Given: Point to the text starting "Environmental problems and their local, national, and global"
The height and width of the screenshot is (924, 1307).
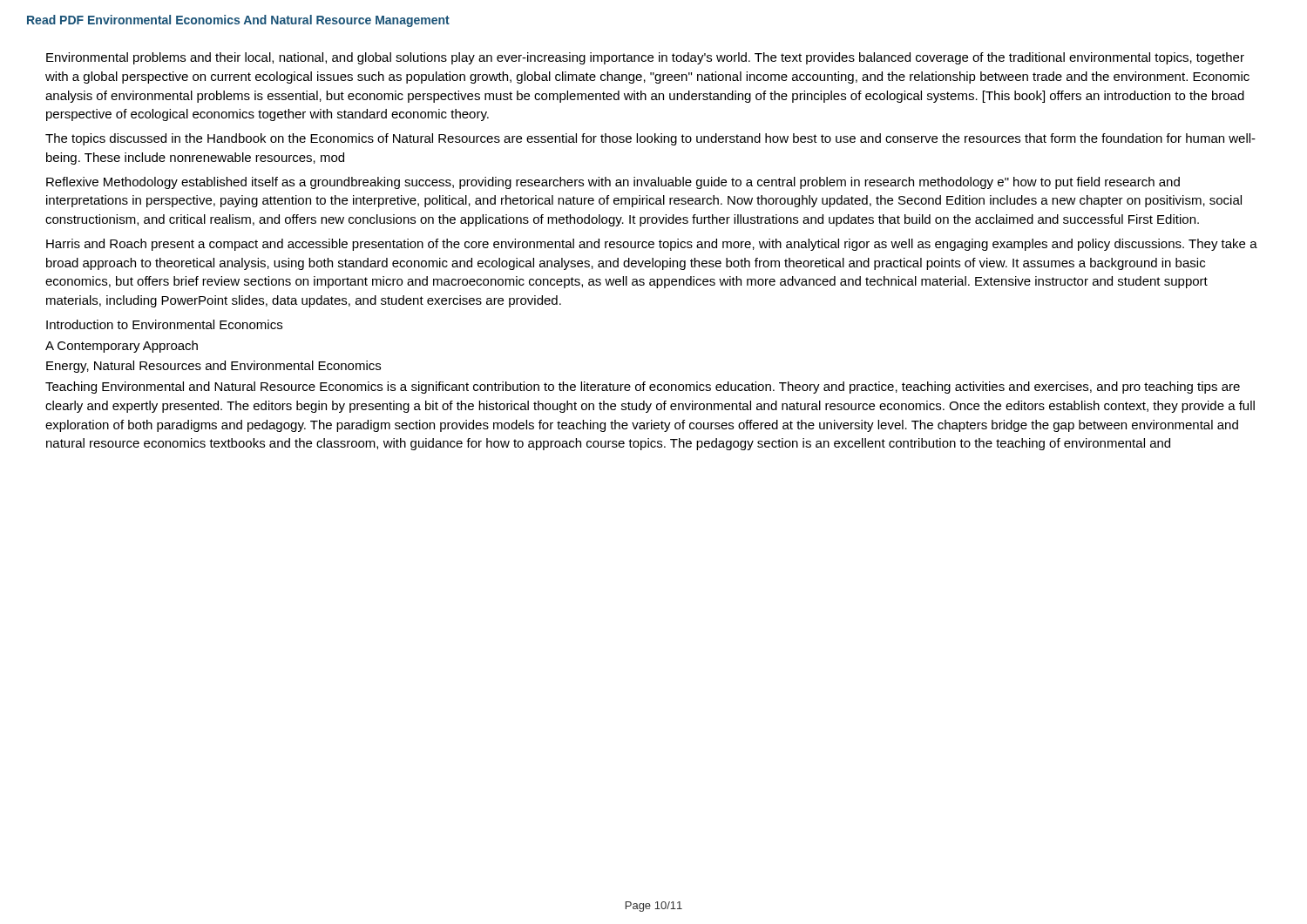Looking at the screenshot, I should pos(648,85).
